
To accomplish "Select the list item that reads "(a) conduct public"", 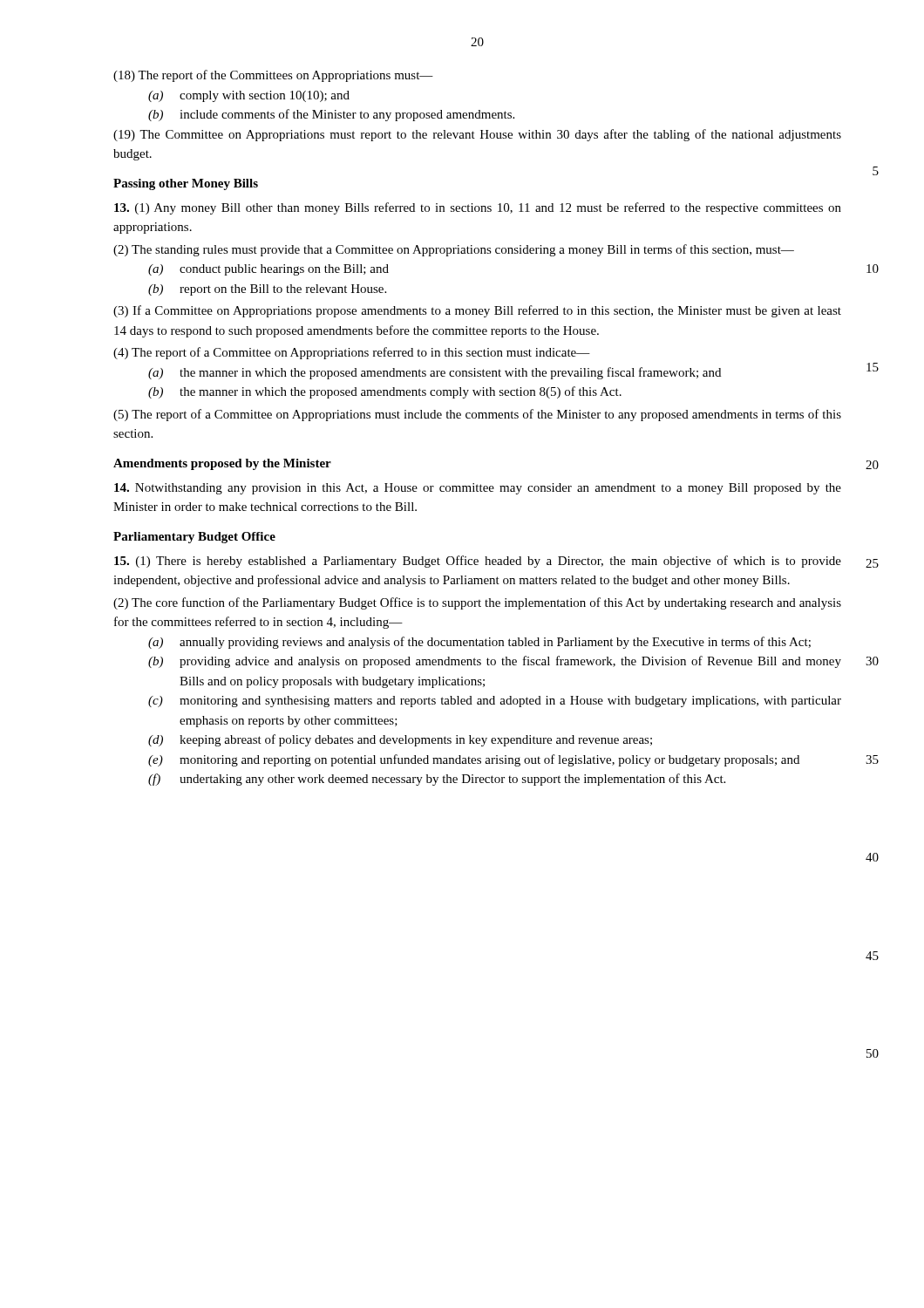I will (x=268, y=269).
